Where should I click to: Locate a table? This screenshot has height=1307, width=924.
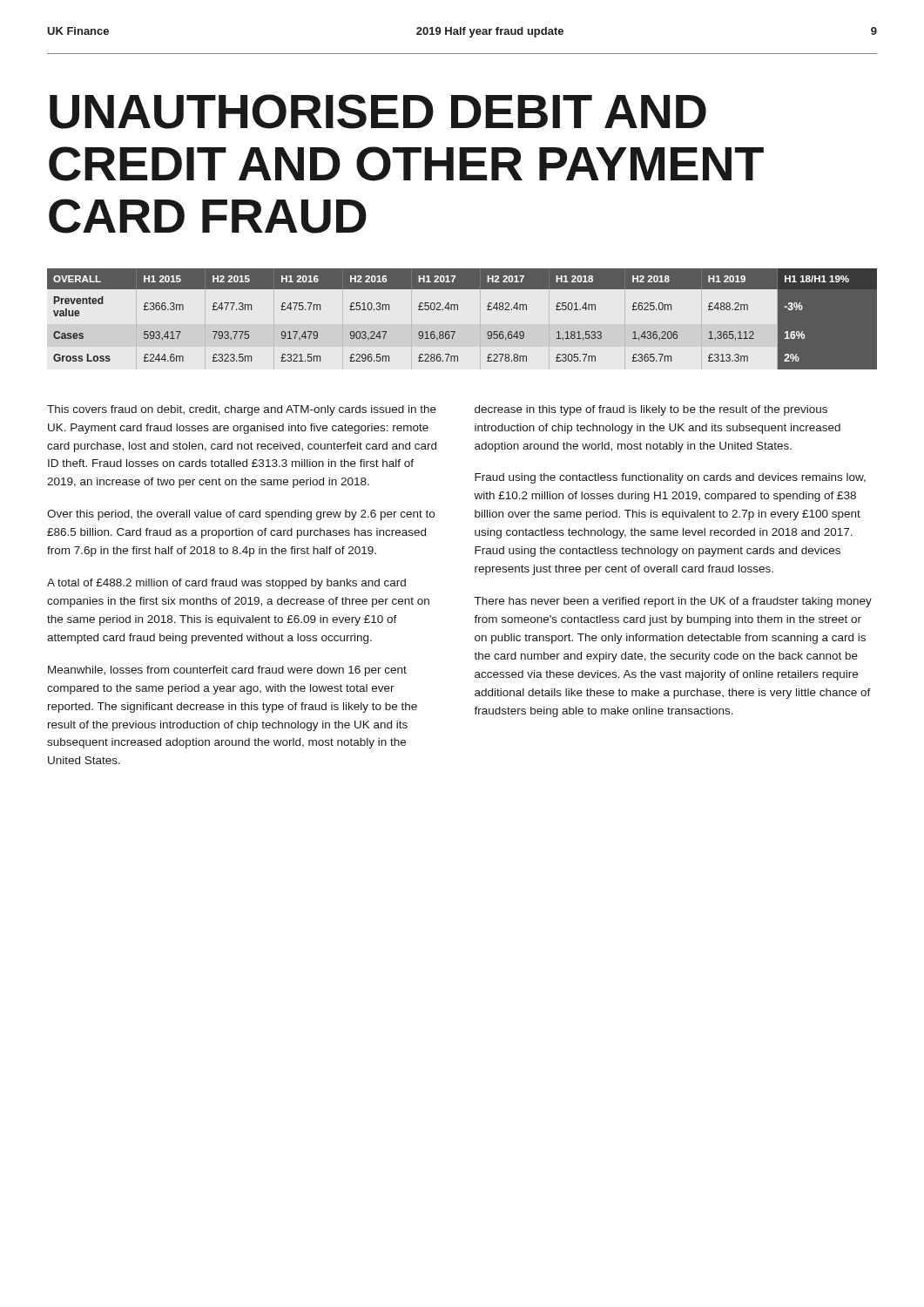coord(462,328)
